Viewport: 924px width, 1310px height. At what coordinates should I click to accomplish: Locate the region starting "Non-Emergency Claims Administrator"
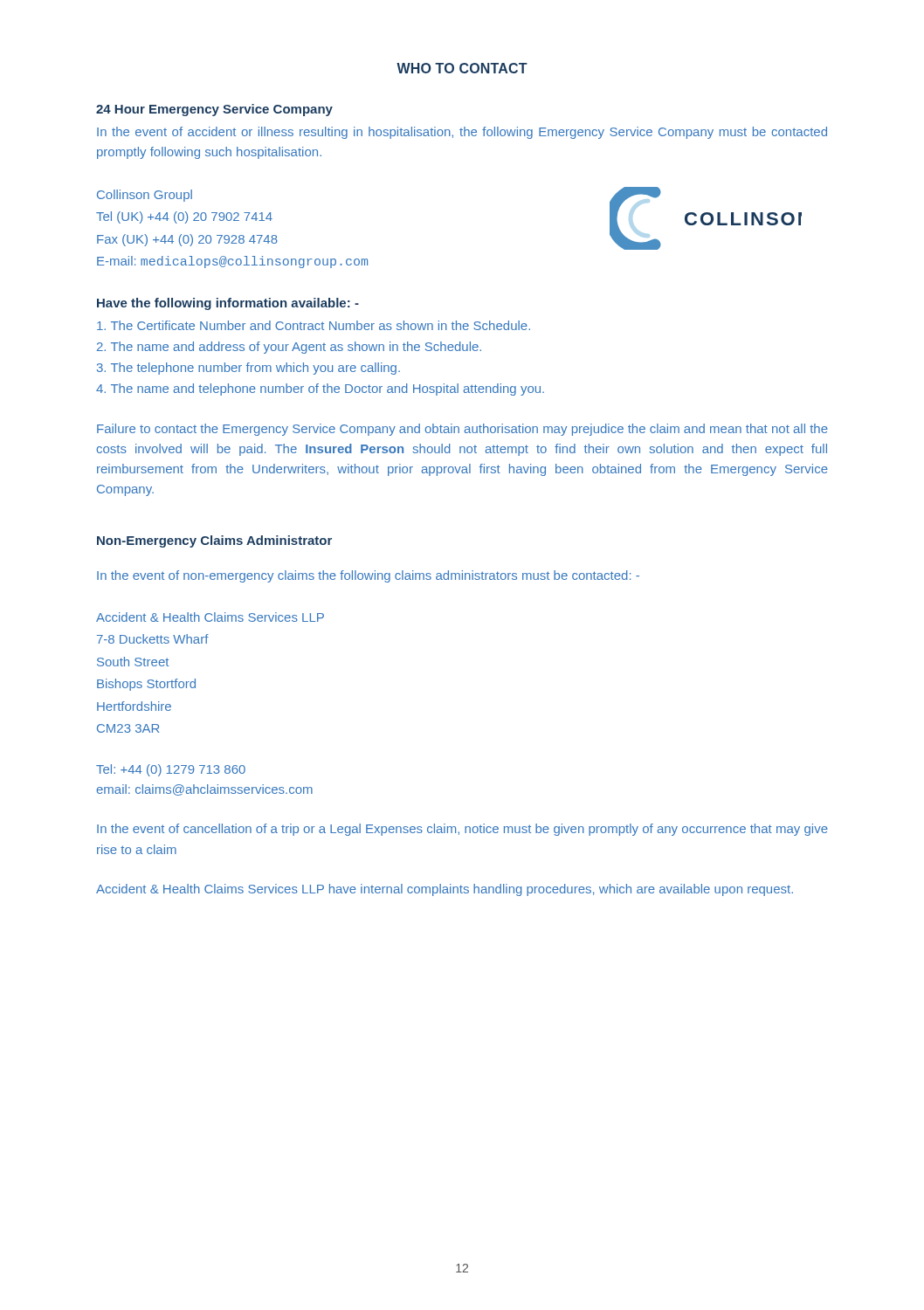tap(214, 540)
